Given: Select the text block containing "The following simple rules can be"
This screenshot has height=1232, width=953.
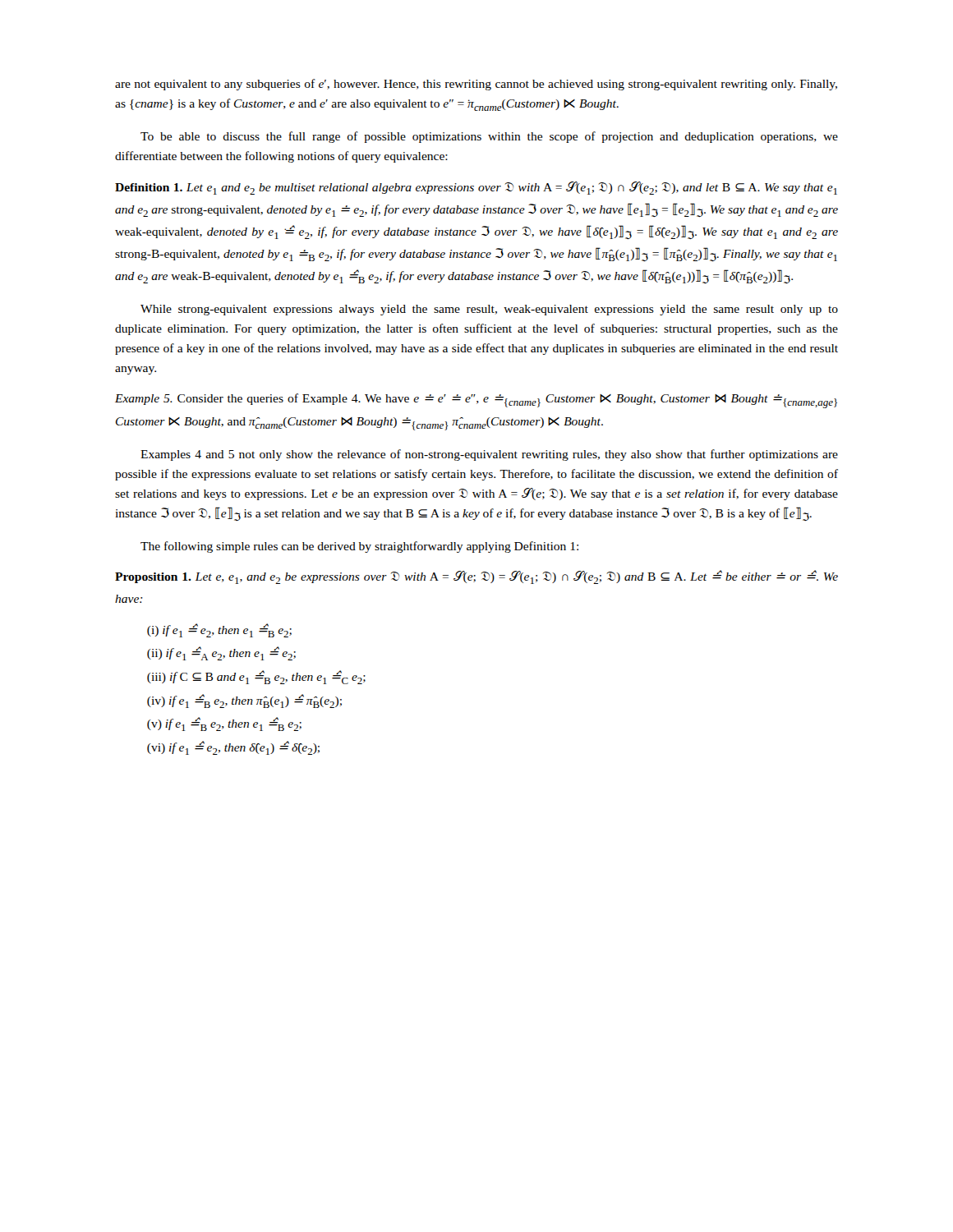Looking at the screenshot, I should pyautogui.click(x=476, y=546).
